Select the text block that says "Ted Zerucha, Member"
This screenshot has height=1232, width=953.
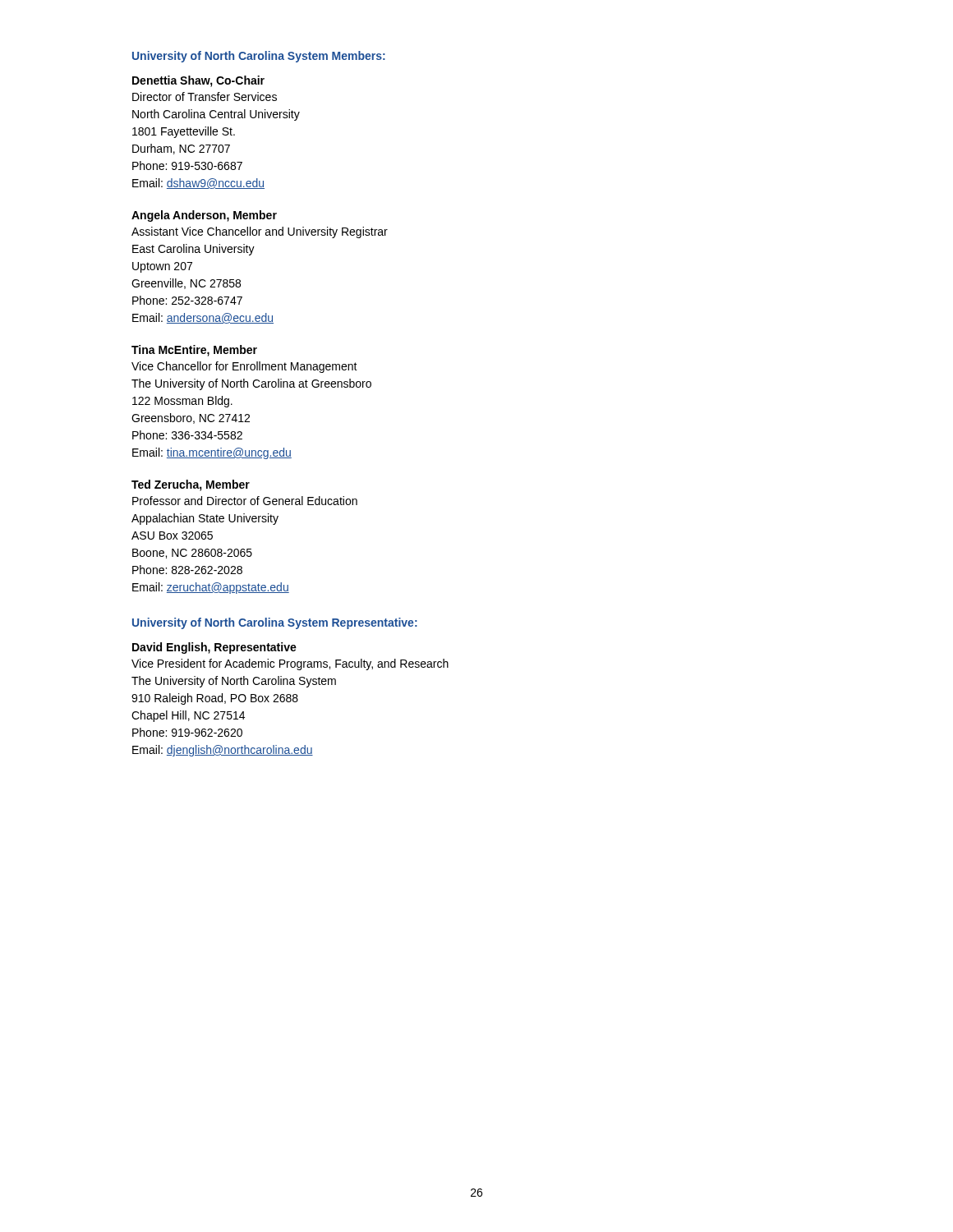(191, 485)
